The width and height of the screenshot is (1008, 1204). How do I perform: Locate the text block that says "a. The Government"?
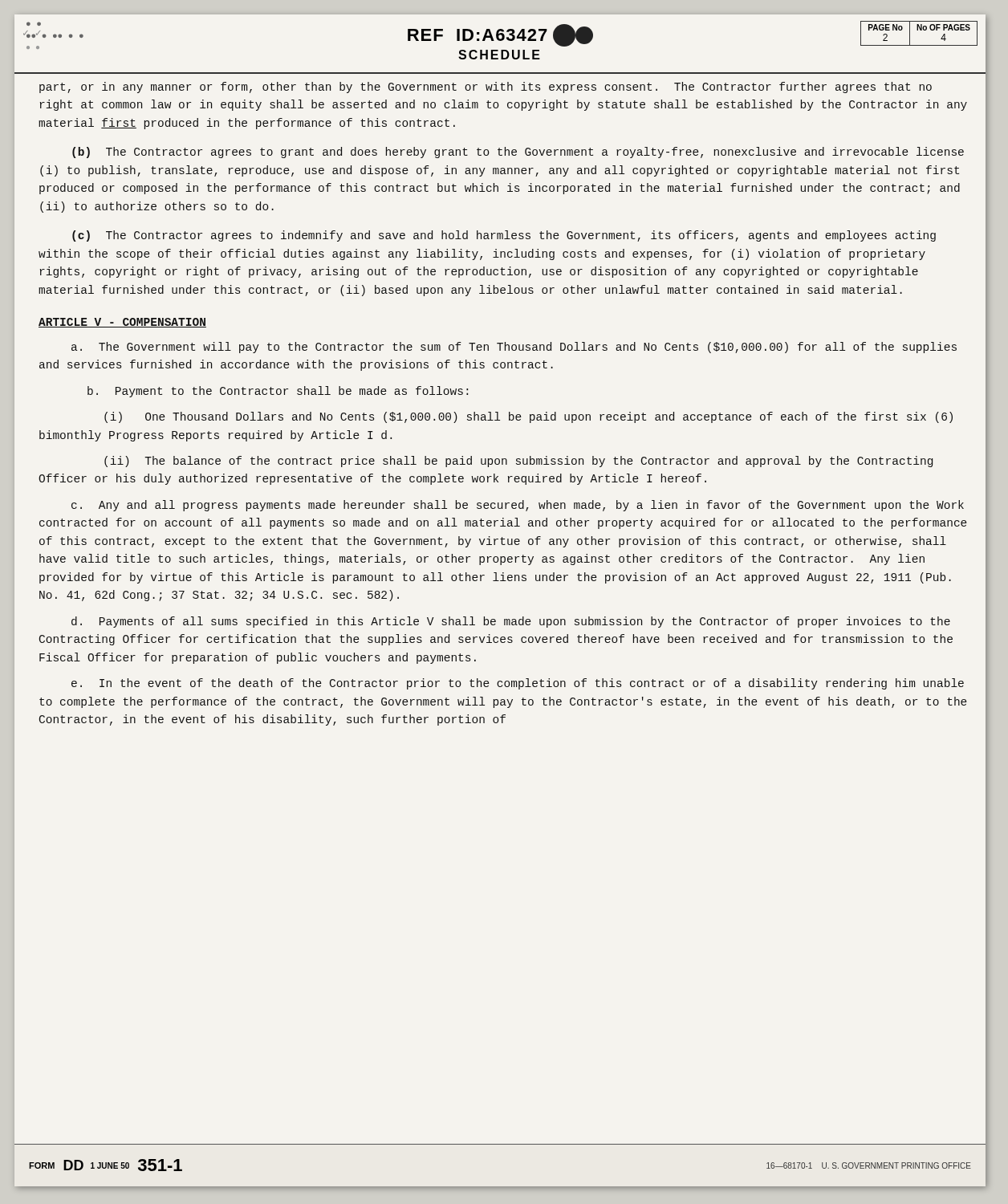505,356
